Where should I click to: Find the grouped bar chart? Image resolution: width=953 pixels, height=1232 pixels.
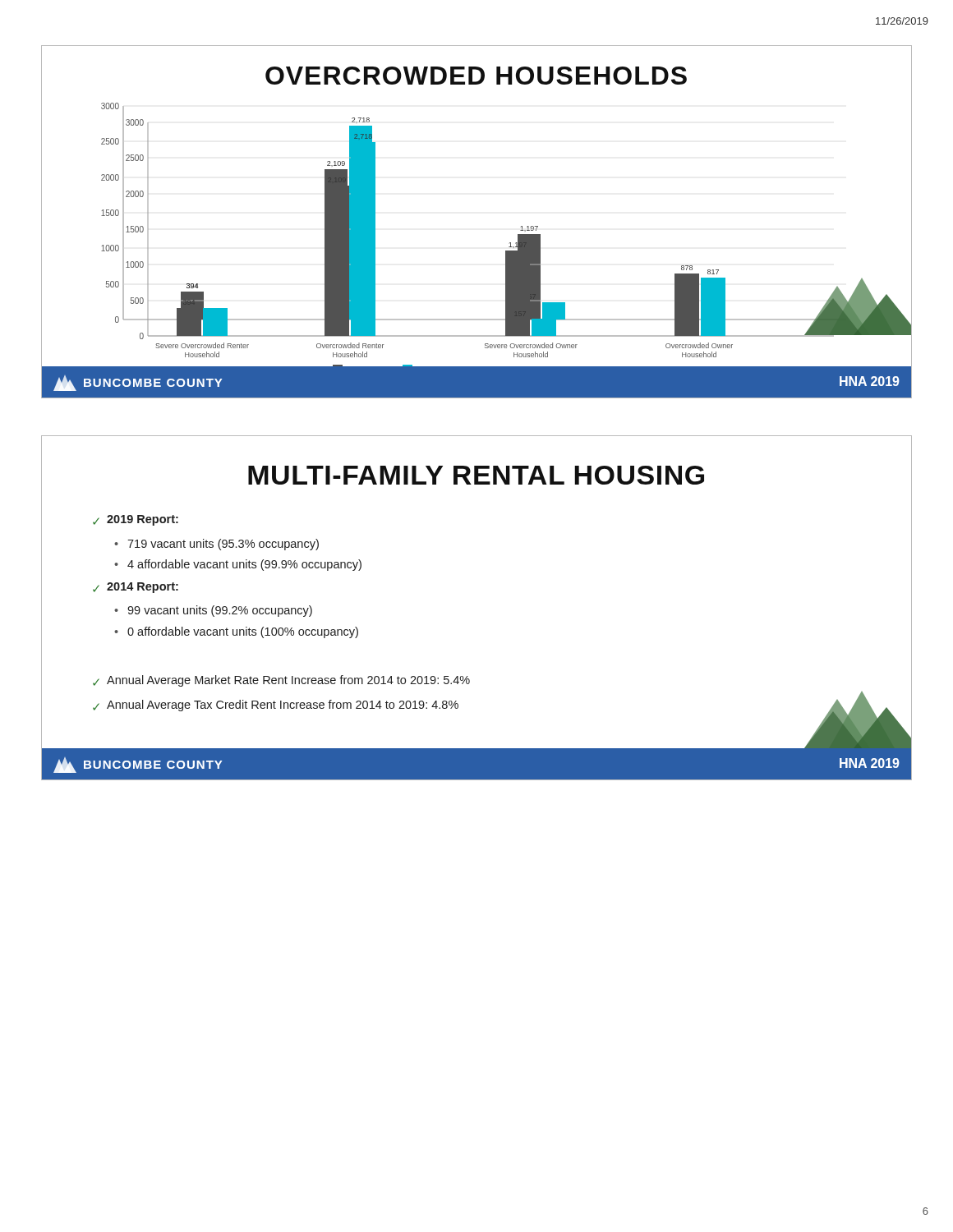click(x=476, y=206)
